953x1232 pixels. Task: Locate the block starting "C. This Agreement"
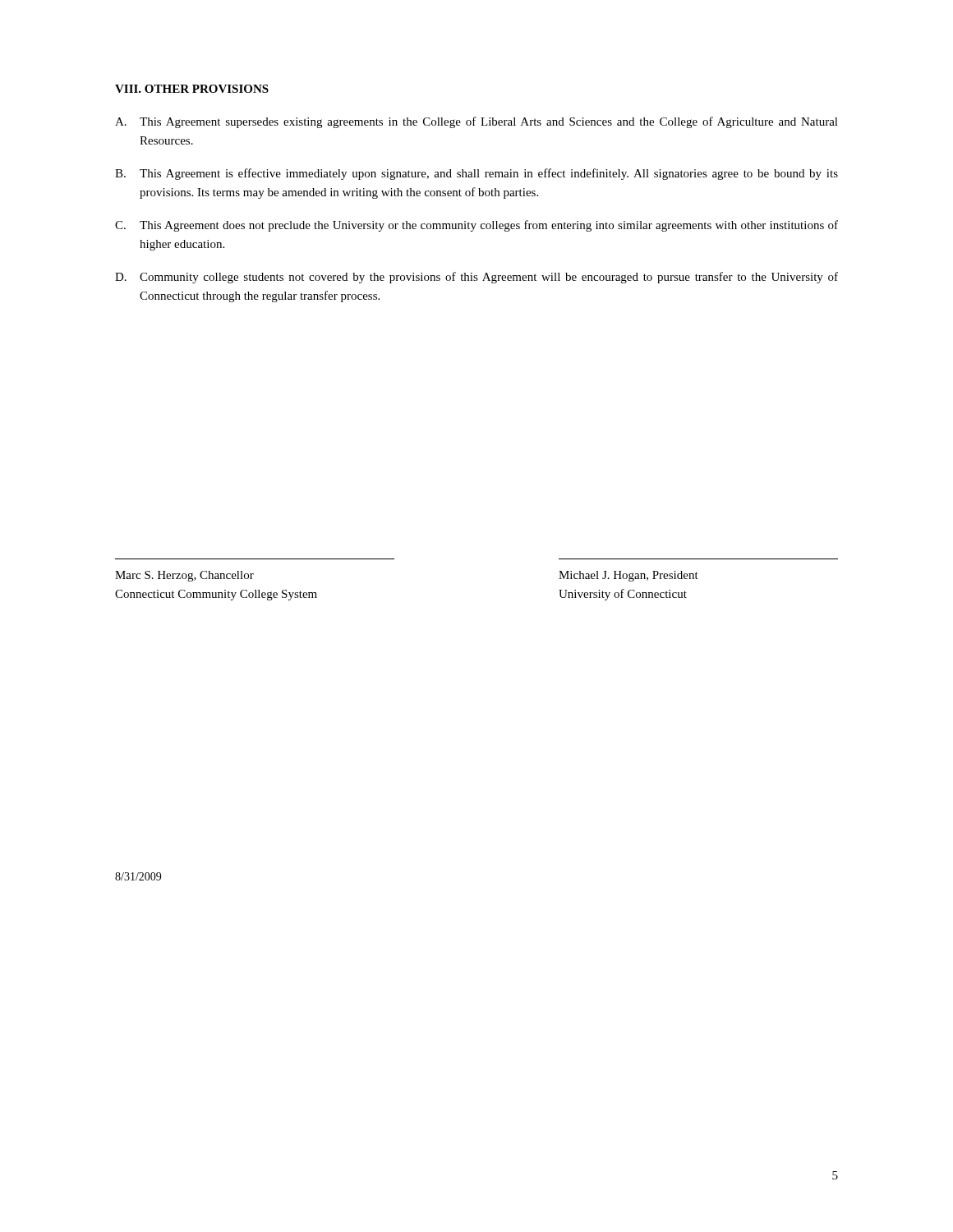pyautogui.click(x=476, y=234)
